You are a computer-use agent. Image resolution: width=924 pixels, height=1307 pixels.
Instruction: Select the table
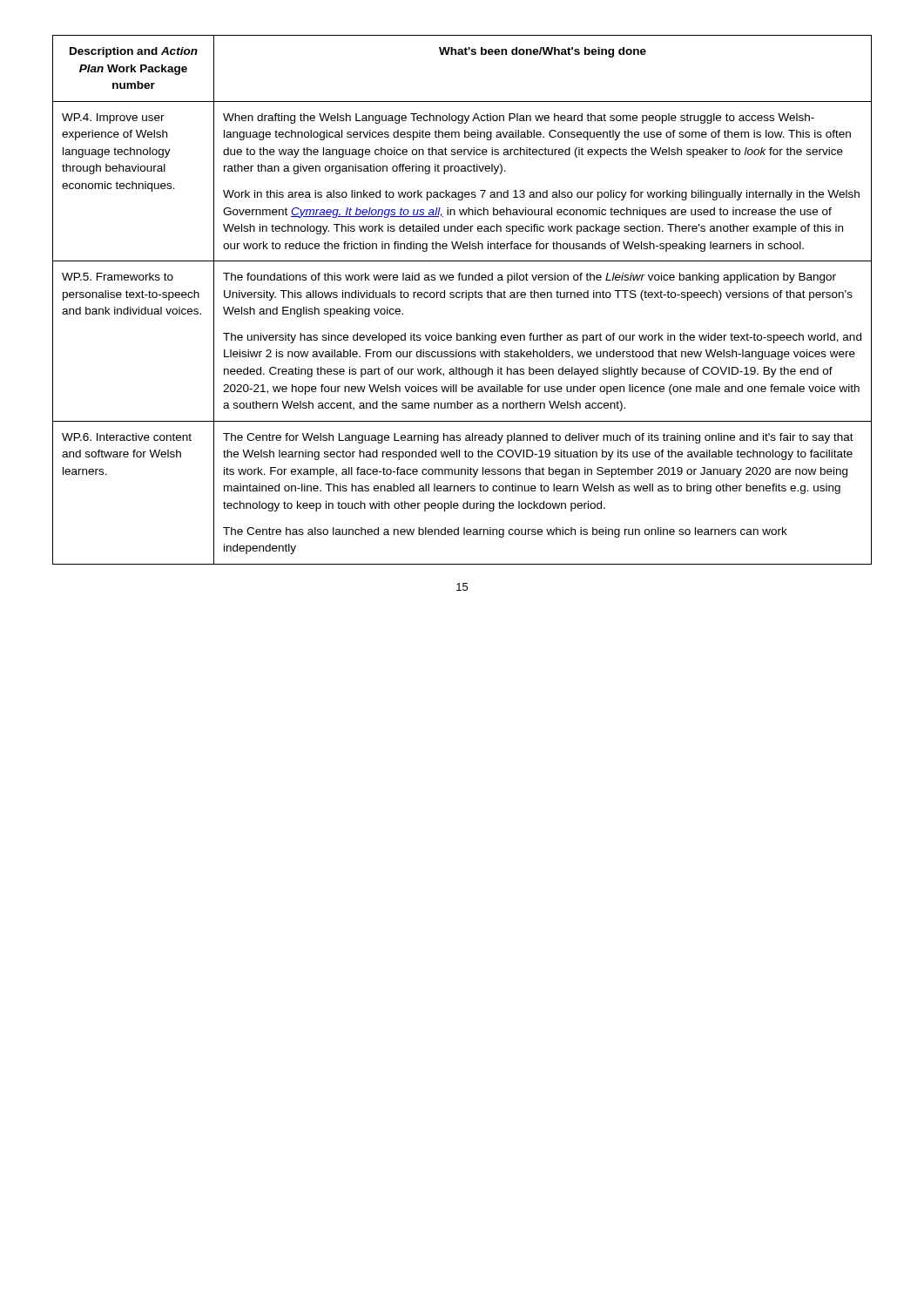tap(462, 300)
